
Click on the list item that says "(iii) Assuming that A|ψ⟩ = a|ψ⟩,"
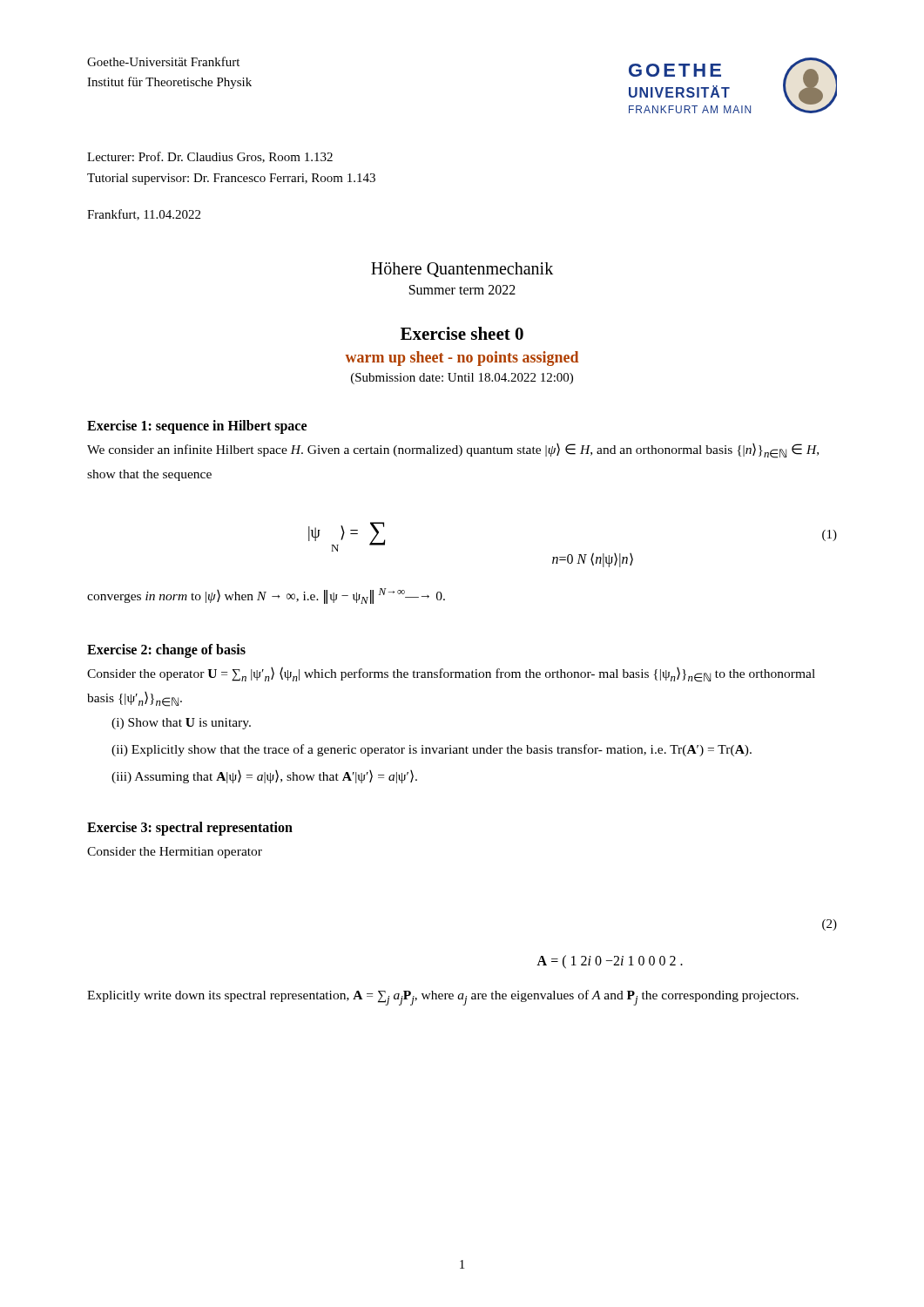(x=265, y=776)
